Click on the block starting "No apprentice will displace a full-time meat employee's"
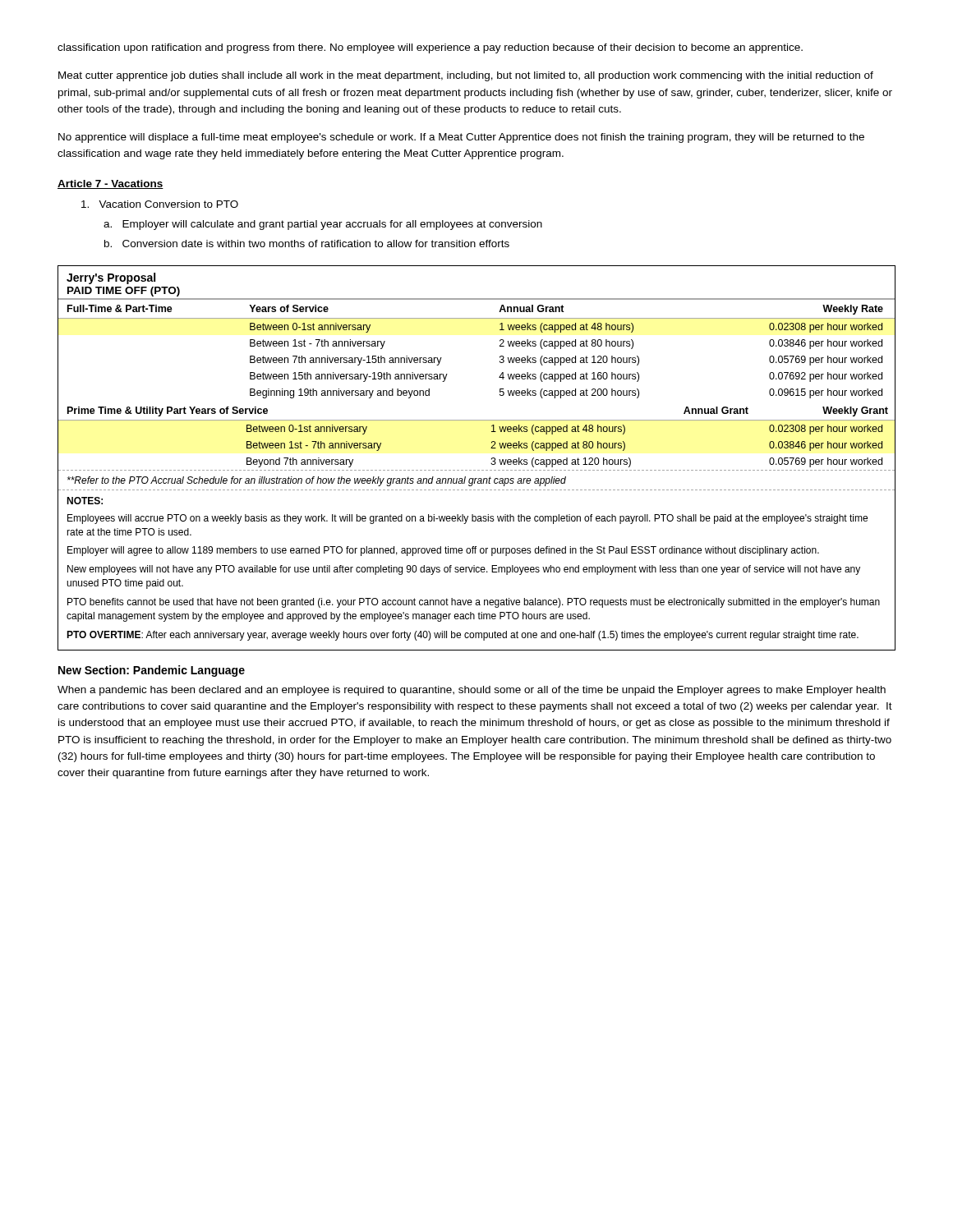Image resolution: width=953 pixels, height=1232 pixels. (461, 145)
